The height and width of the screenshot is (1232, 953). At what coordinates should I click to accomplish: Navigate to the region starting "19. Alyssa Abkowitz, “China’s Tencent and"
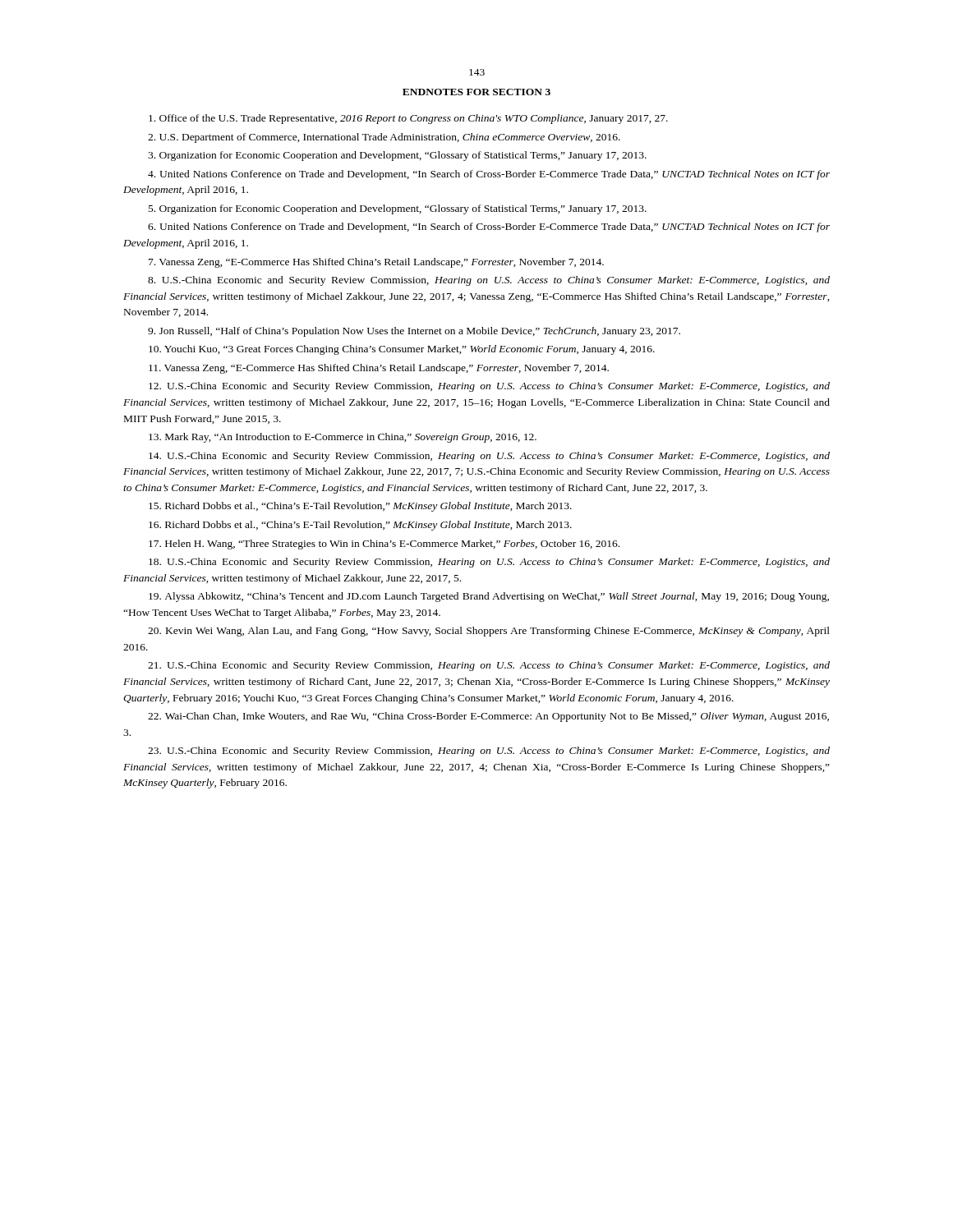tap(476, 604)
